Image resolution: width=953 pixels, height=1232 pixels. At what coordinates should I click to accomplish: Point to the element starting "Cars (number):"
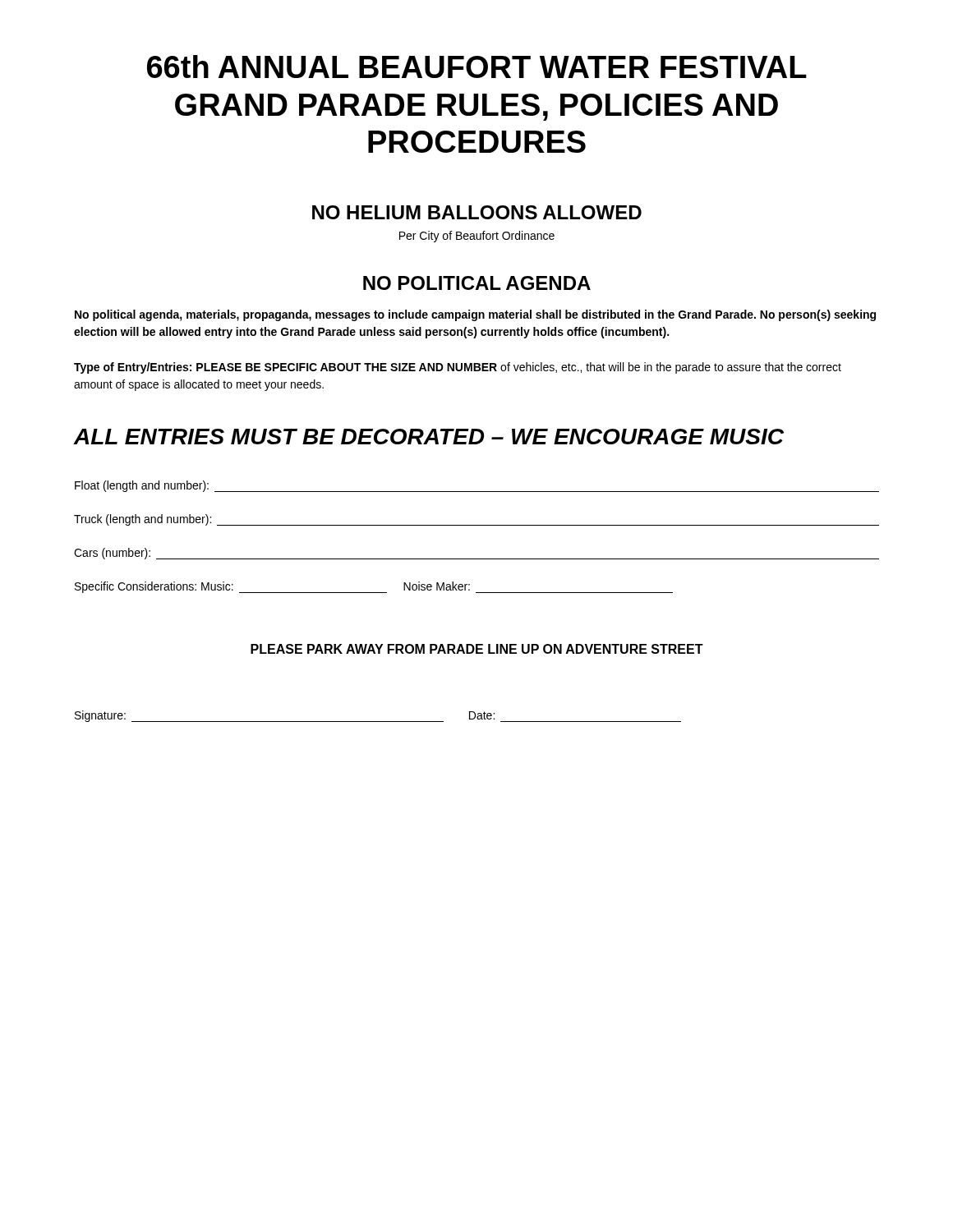(476, 552)
